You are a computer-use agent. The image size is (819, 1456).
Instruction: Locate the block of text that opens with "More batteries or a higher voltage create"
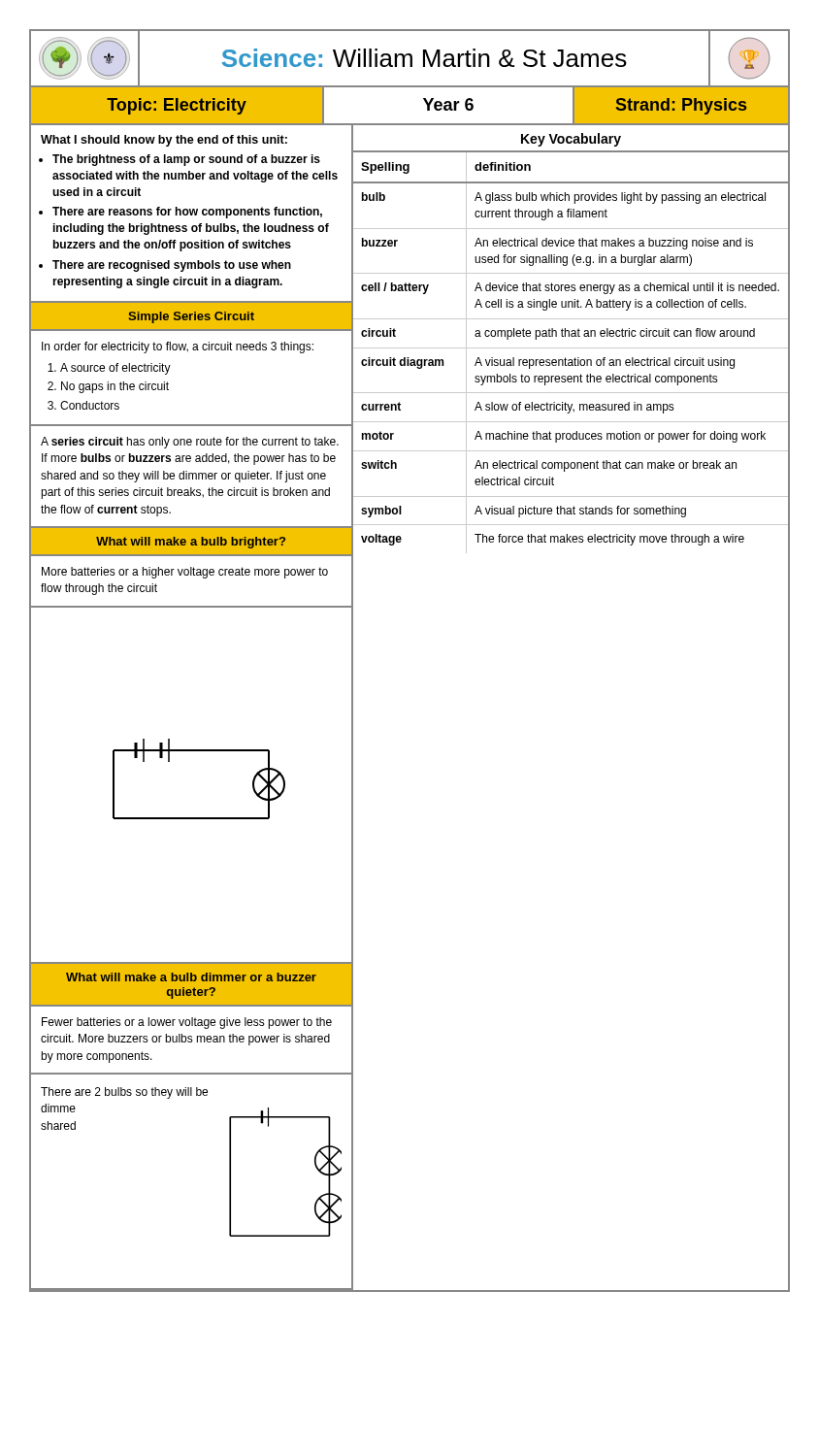pos(184,580)
